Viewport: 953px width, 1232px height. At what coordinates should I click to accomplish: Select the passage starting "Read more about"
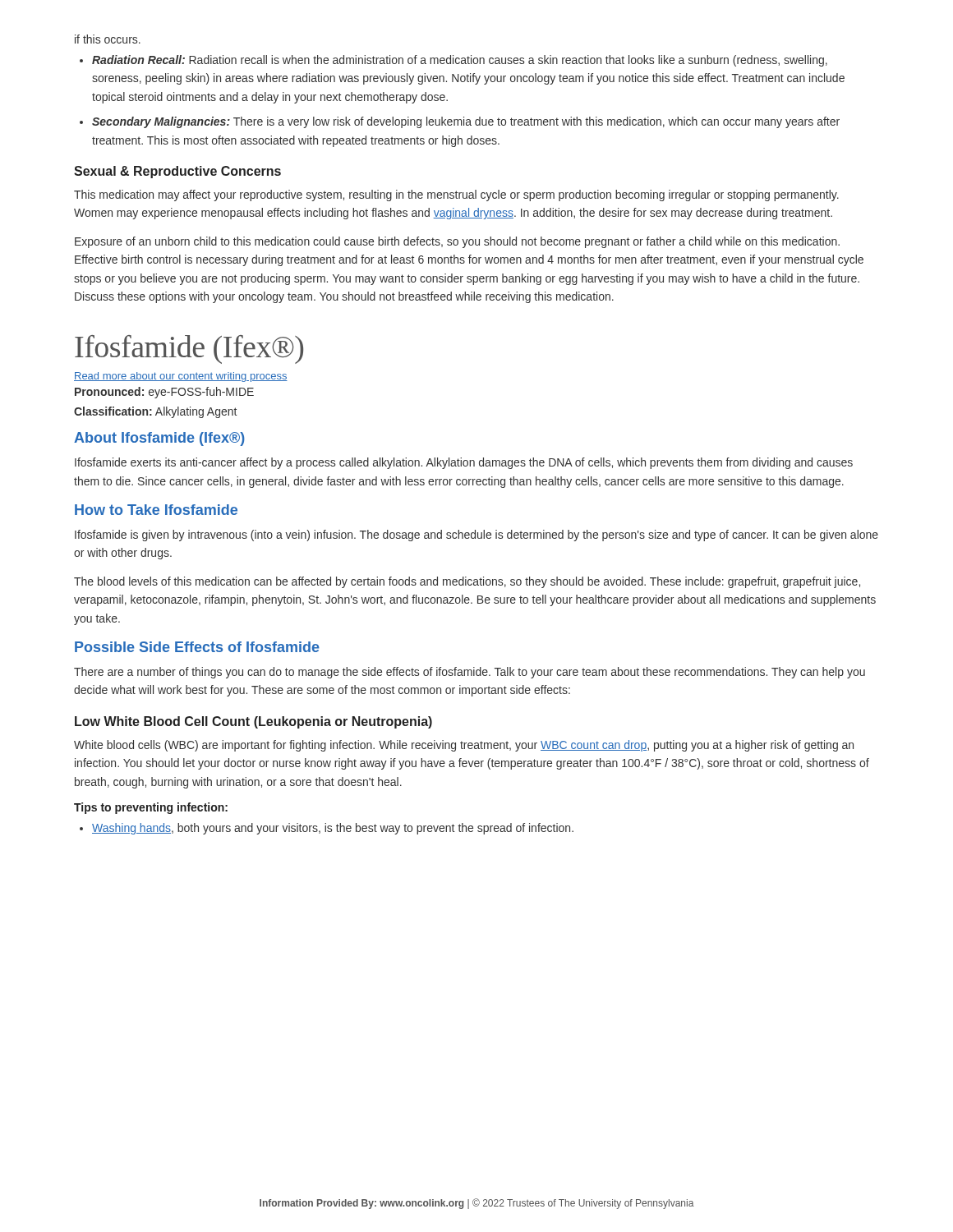tap(180, 376)
